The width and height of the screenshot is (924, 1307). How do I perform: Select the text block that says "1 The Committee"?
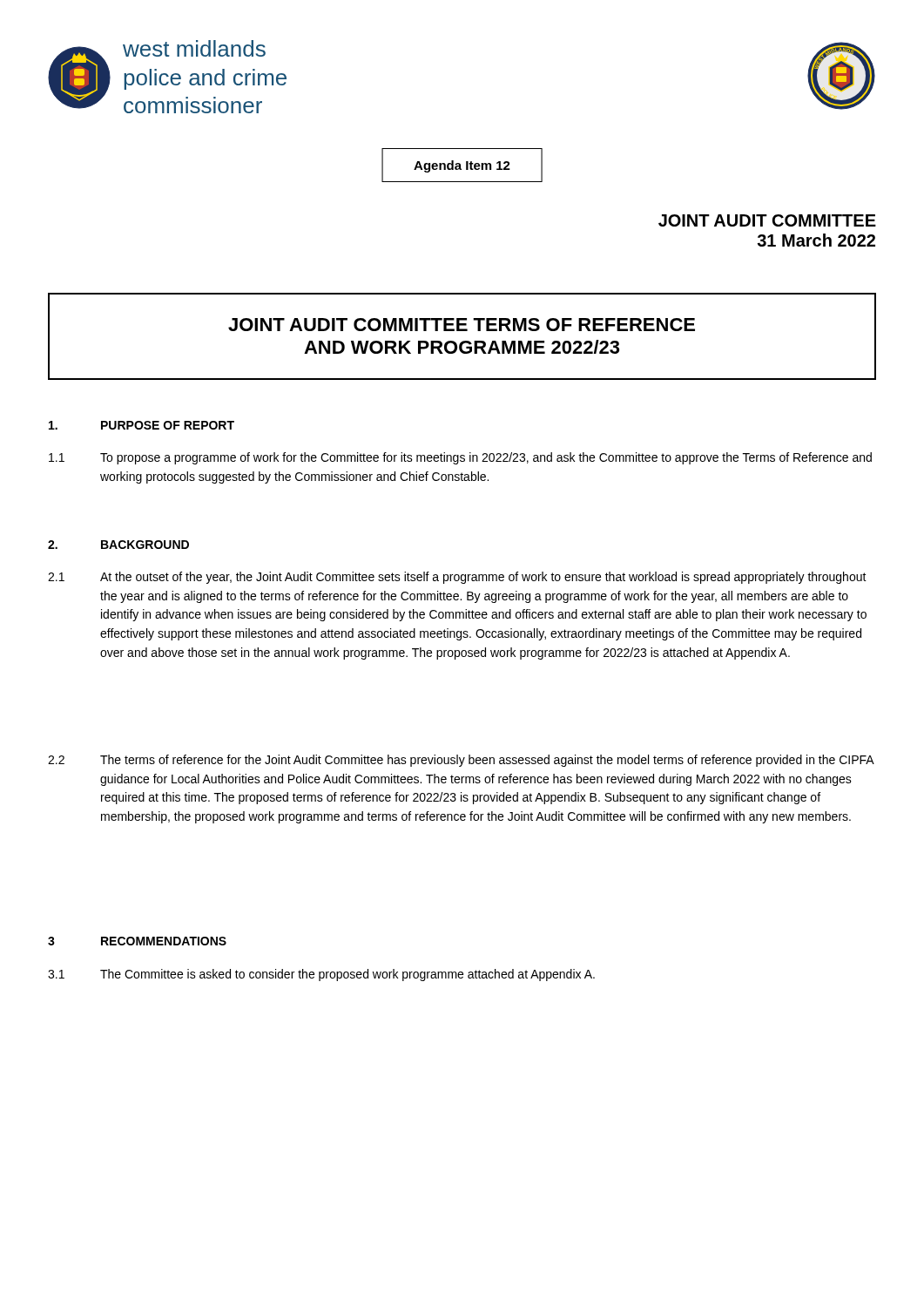coord(462,975)
